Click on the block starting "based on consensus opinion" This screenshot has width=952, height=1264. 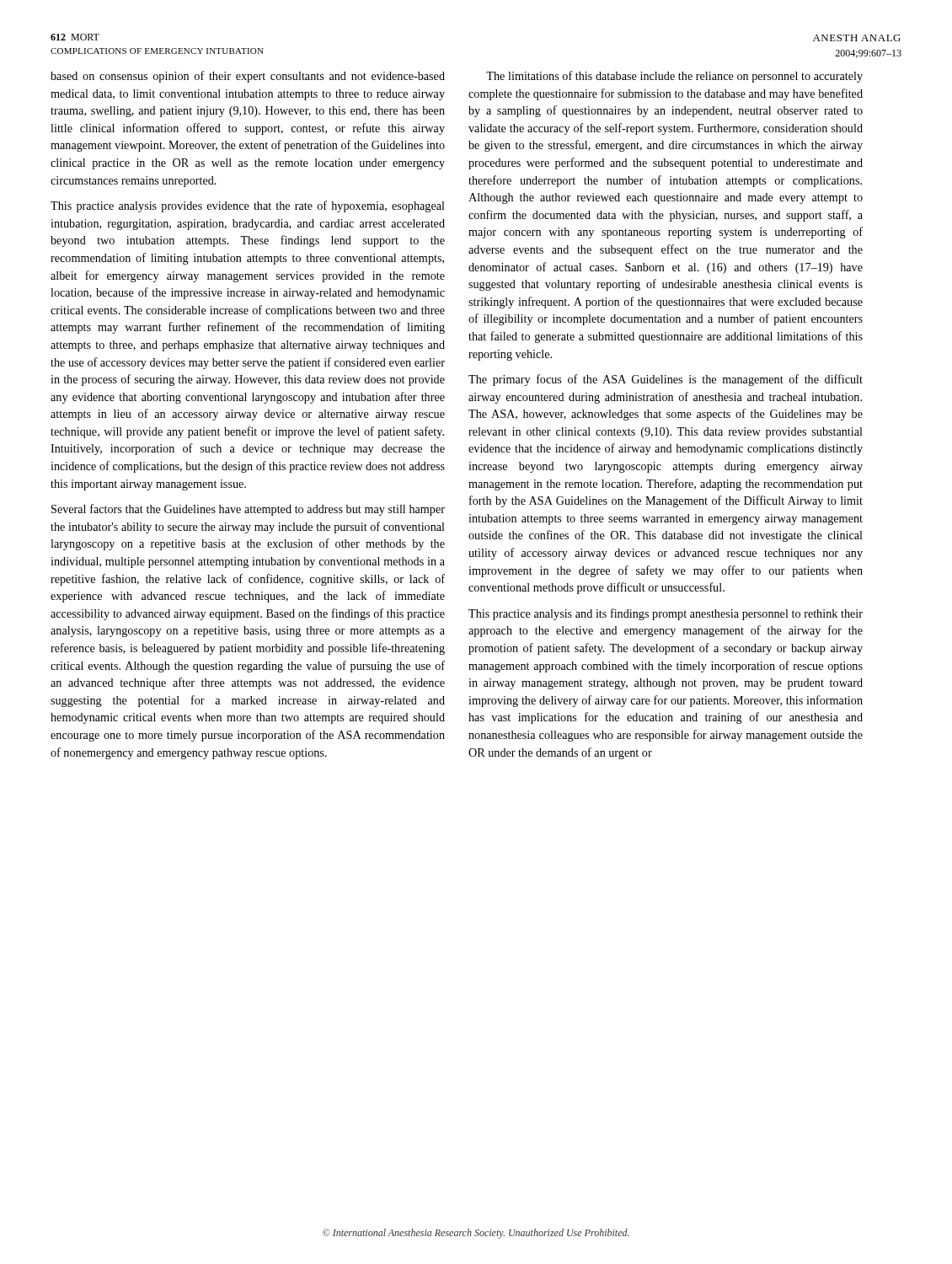[248, 128]
